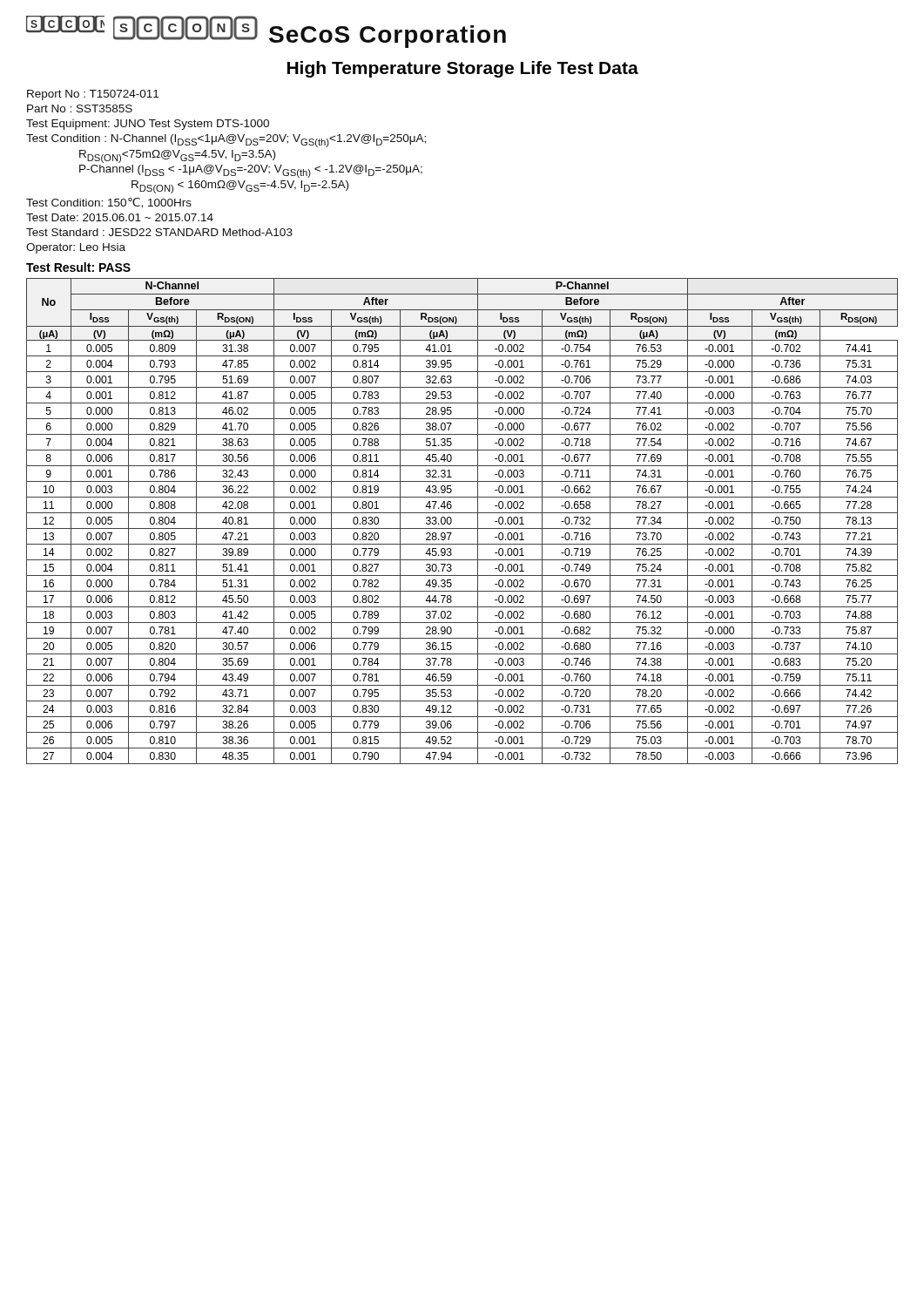
Task: Point to "Operator: Leo Hsia"
Action: coord(76,247)
